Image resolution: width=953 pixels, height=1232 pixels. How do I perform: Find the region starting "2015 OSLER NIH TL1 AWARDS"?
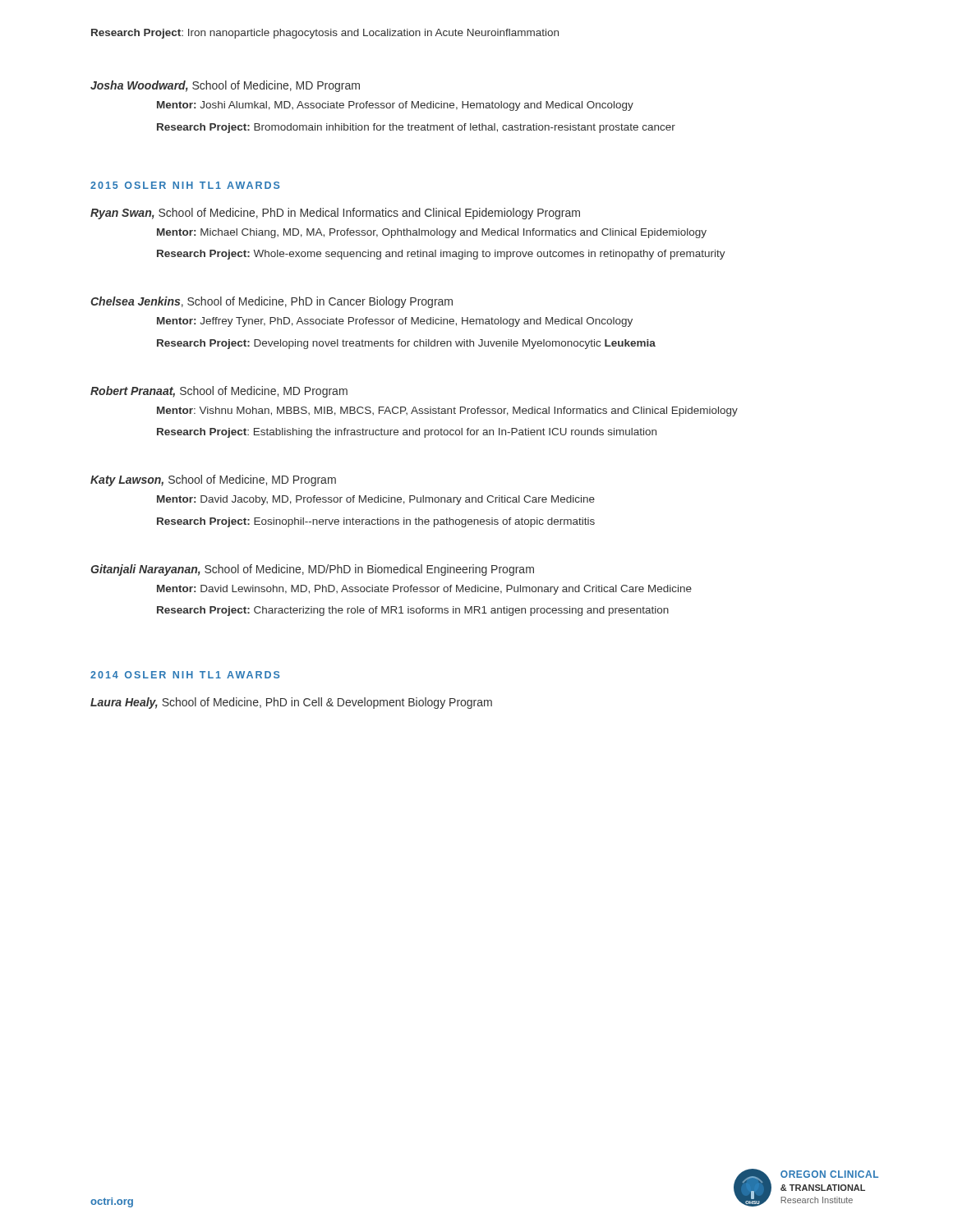186,185
